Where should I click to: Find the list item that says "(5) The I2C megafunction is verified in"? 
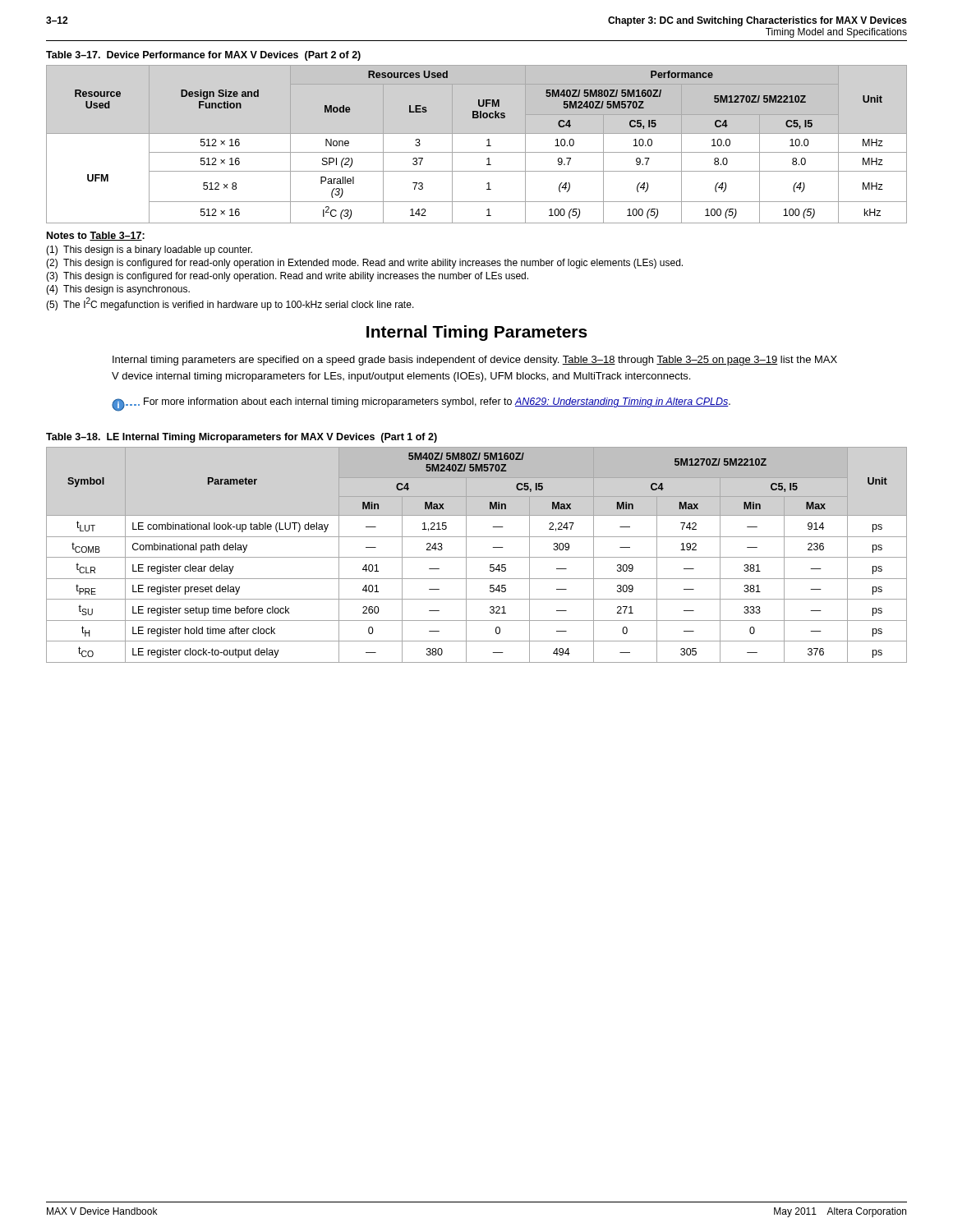click(x=230, y=304)
